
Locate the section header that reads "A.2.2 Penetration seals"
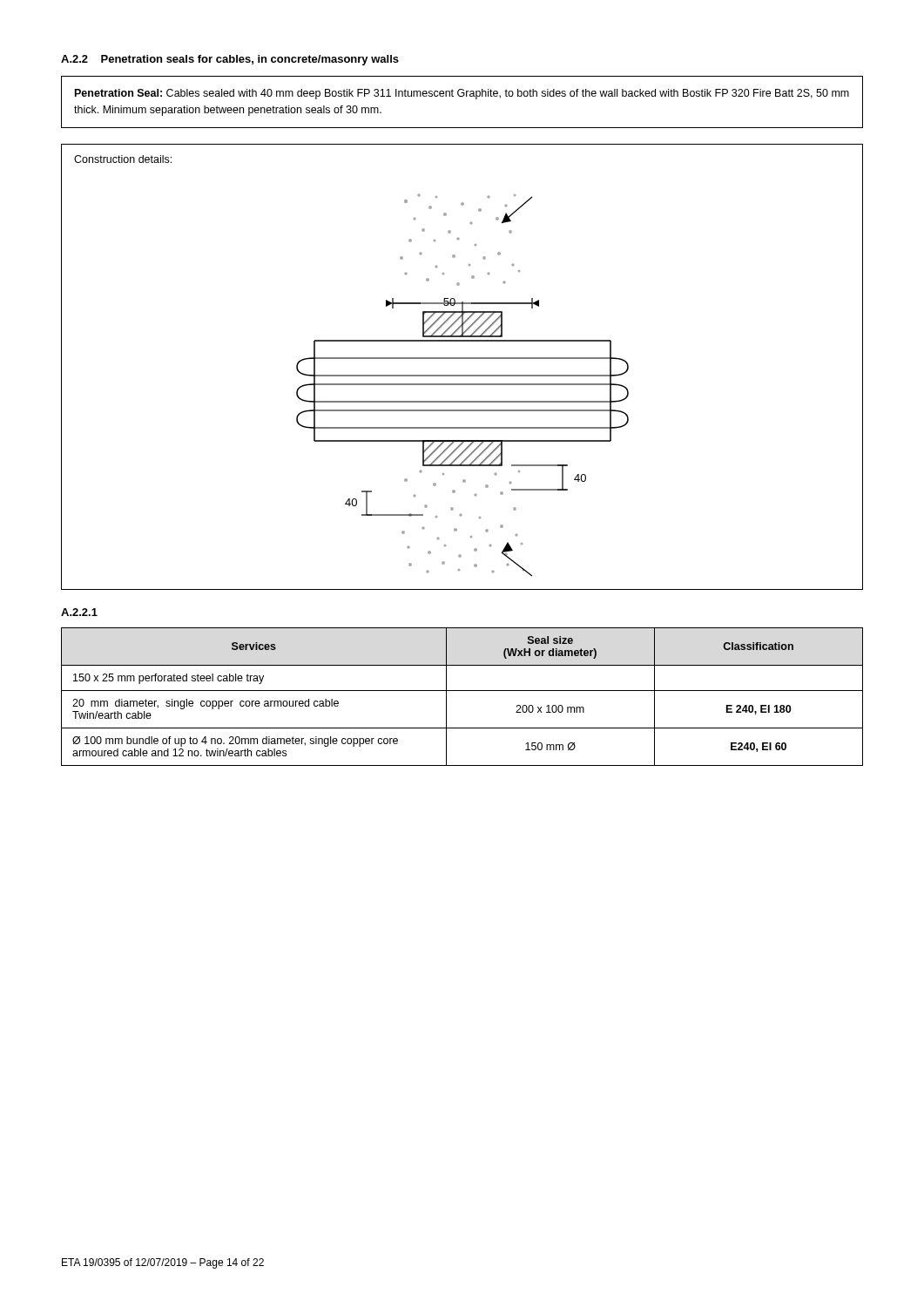click(230, 59)
